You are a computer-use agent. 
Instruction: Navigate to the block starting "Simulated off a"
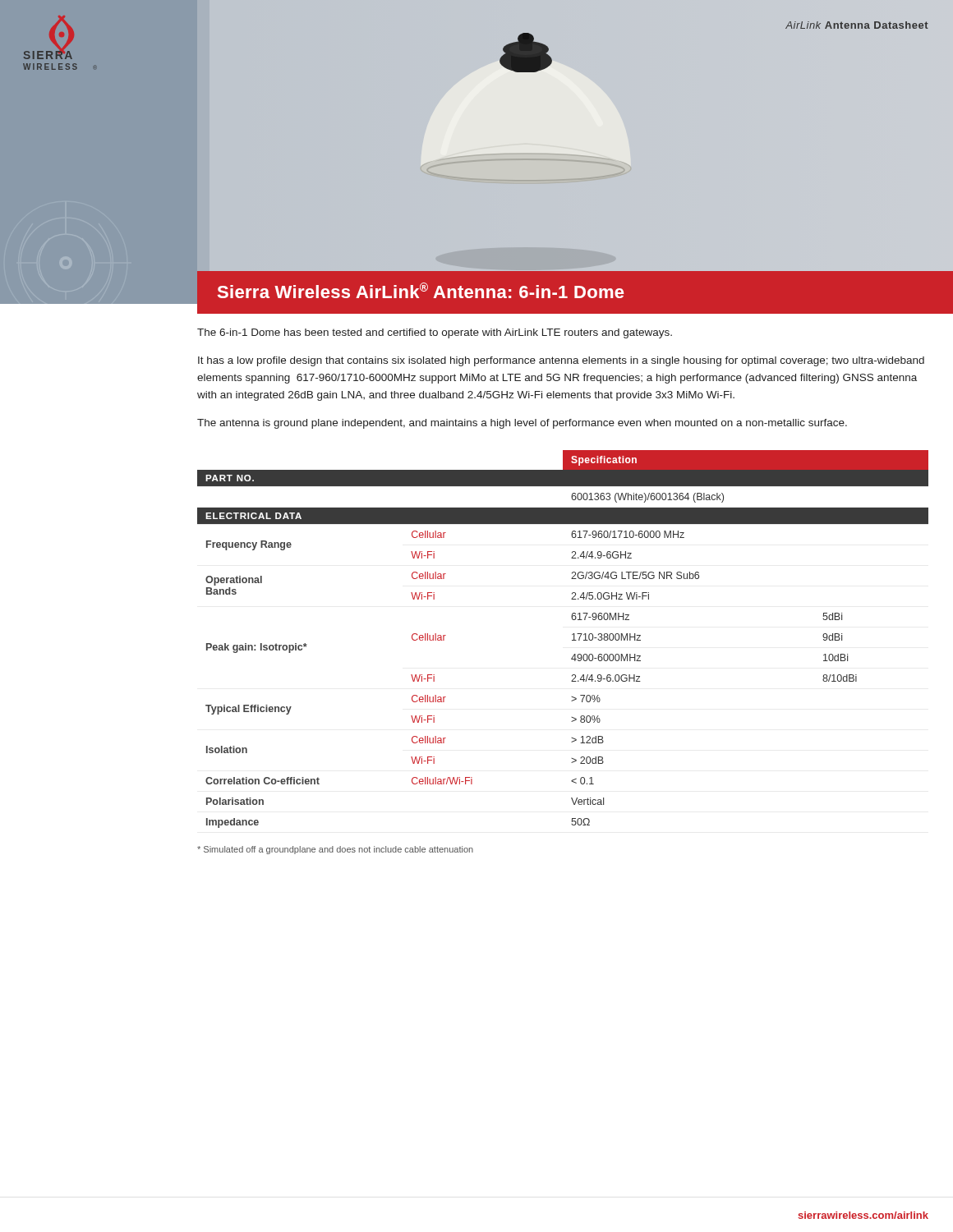(x=335, y=849)
